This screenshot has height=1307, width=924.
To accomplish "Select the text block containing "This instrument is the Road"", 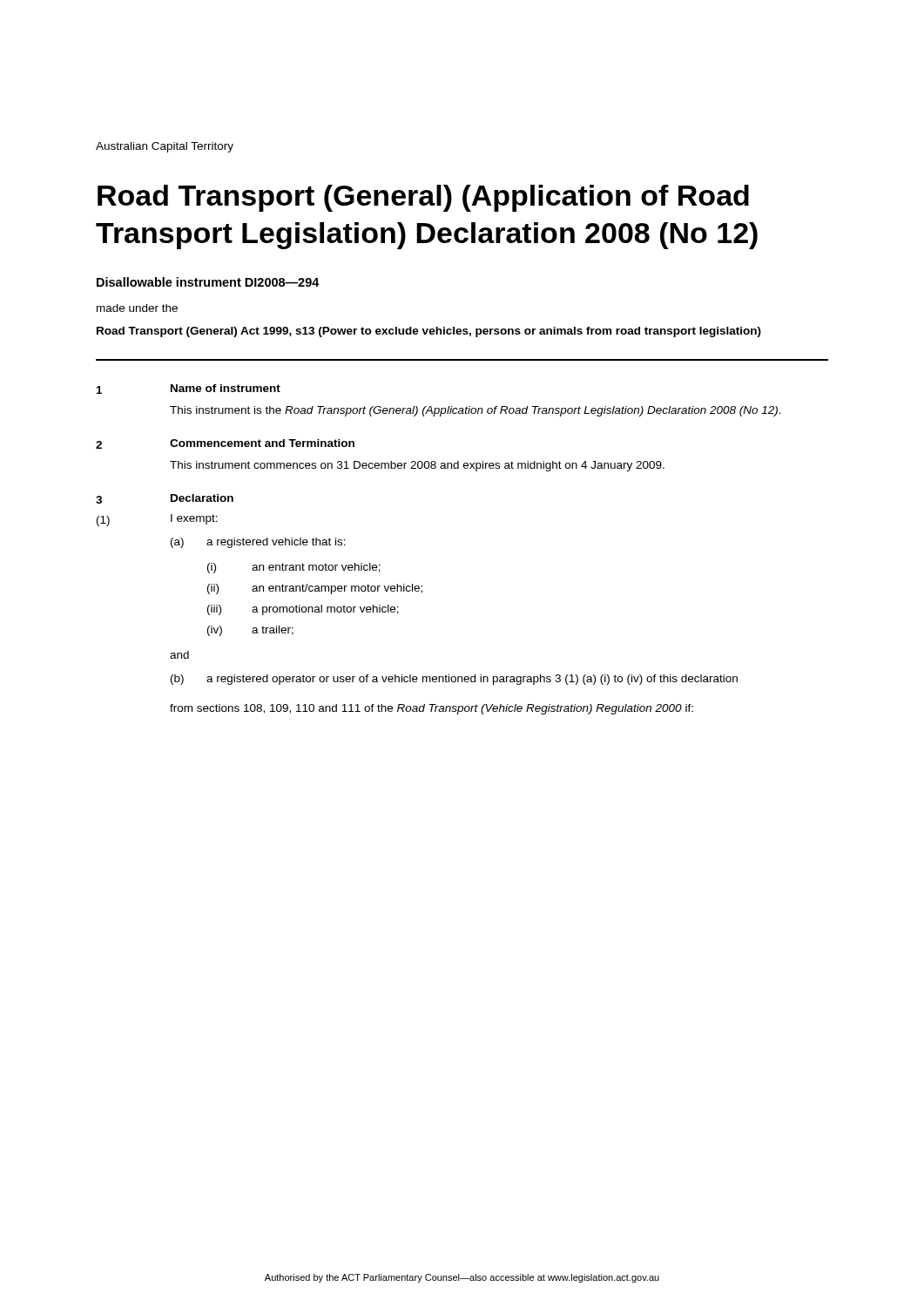I will [476, 410].
